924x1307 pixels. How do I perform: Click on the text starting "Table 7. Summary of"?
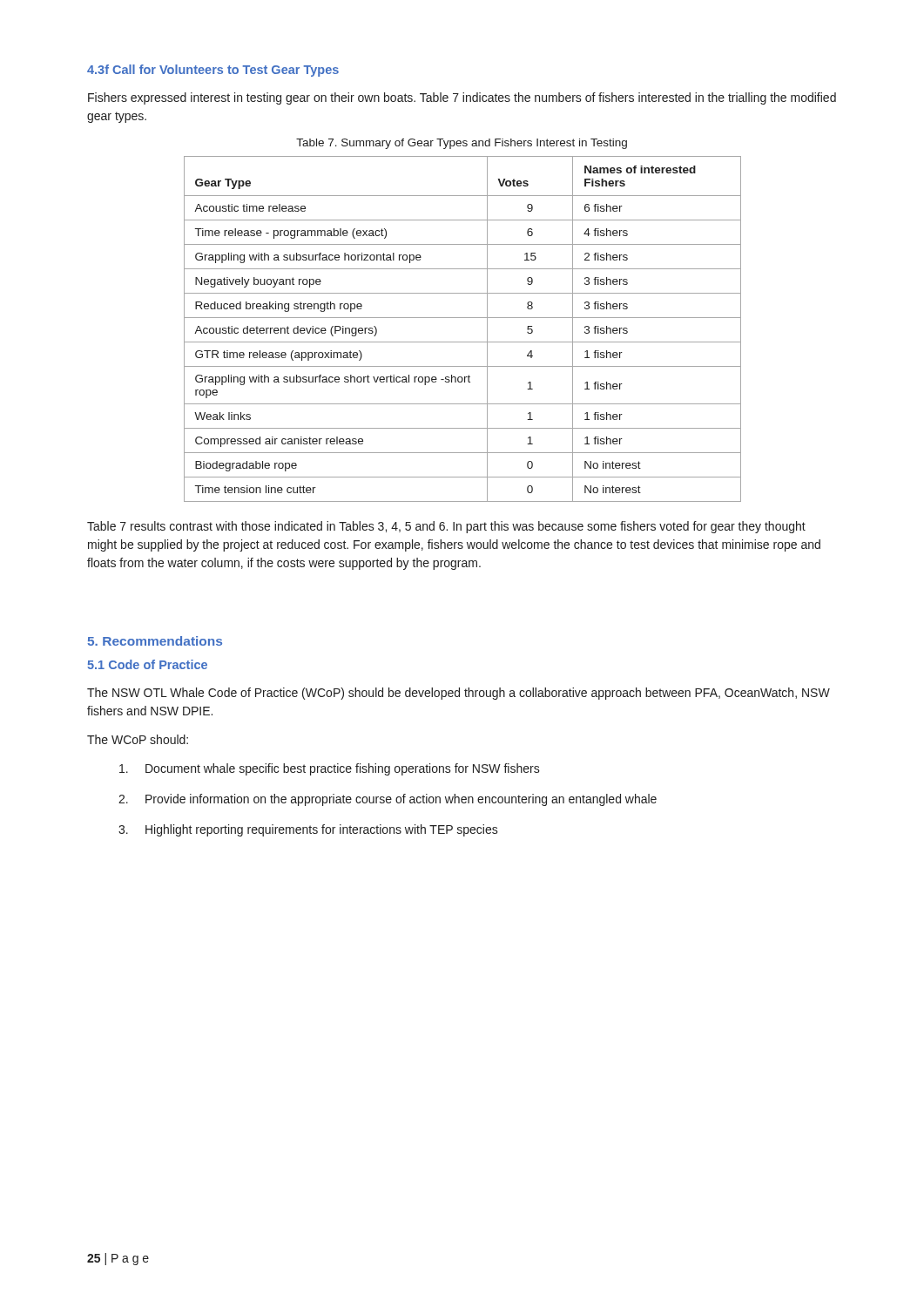pos(462,142)
